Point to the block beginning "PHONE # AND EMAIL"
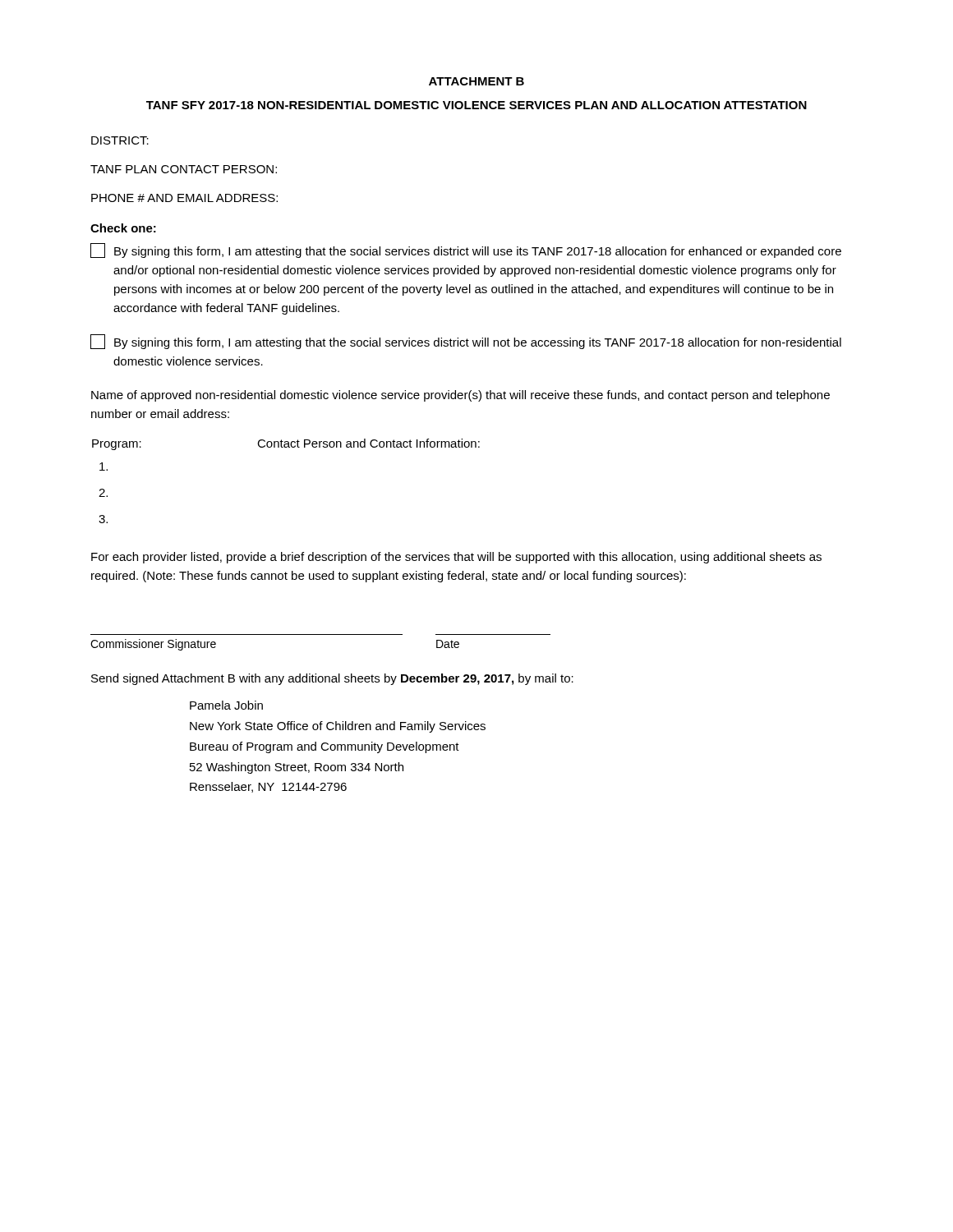953x1232 pixels. pyautogui.click(x=185, y=197)
